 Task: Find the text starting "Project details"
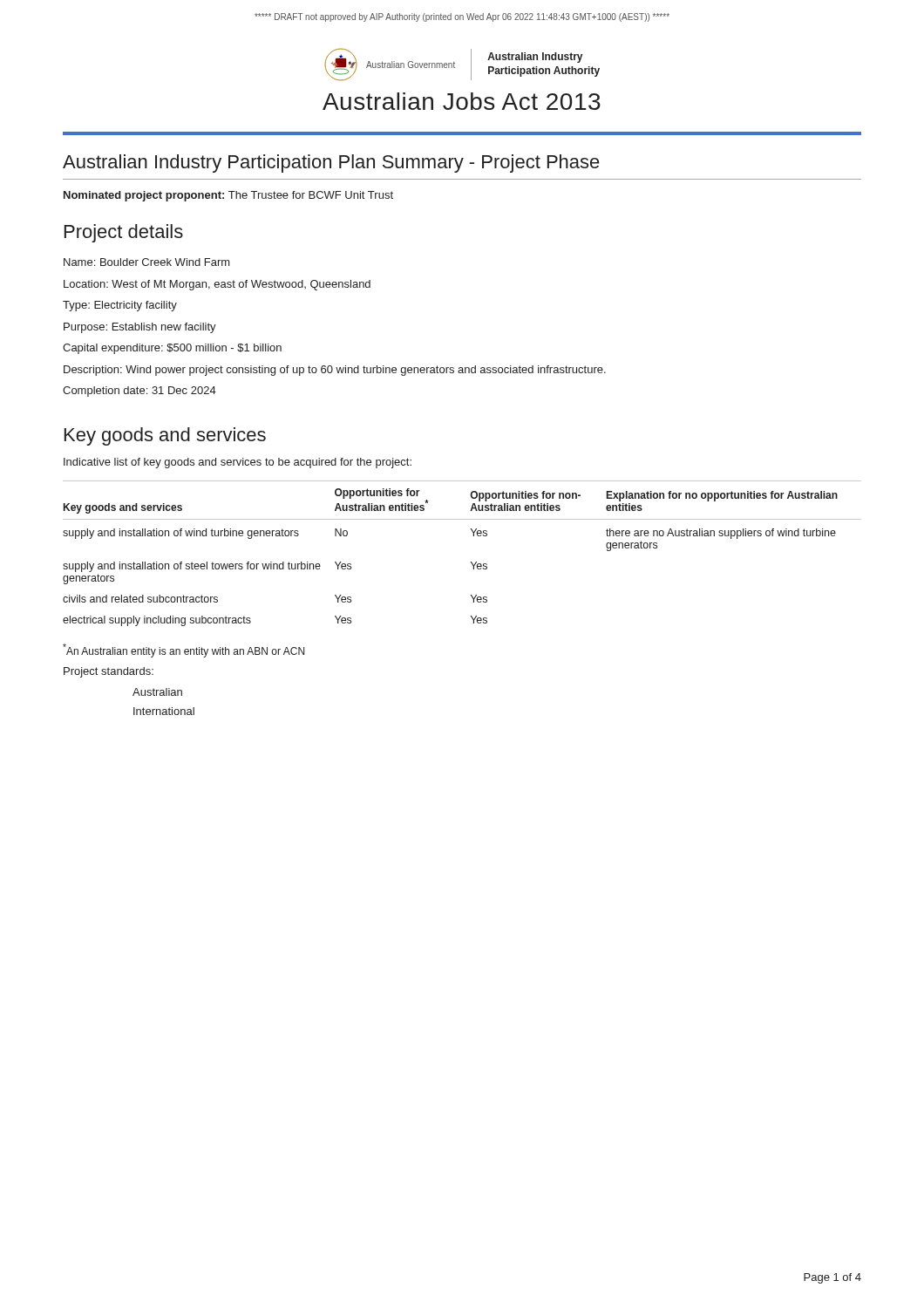(x=123, y=232)
